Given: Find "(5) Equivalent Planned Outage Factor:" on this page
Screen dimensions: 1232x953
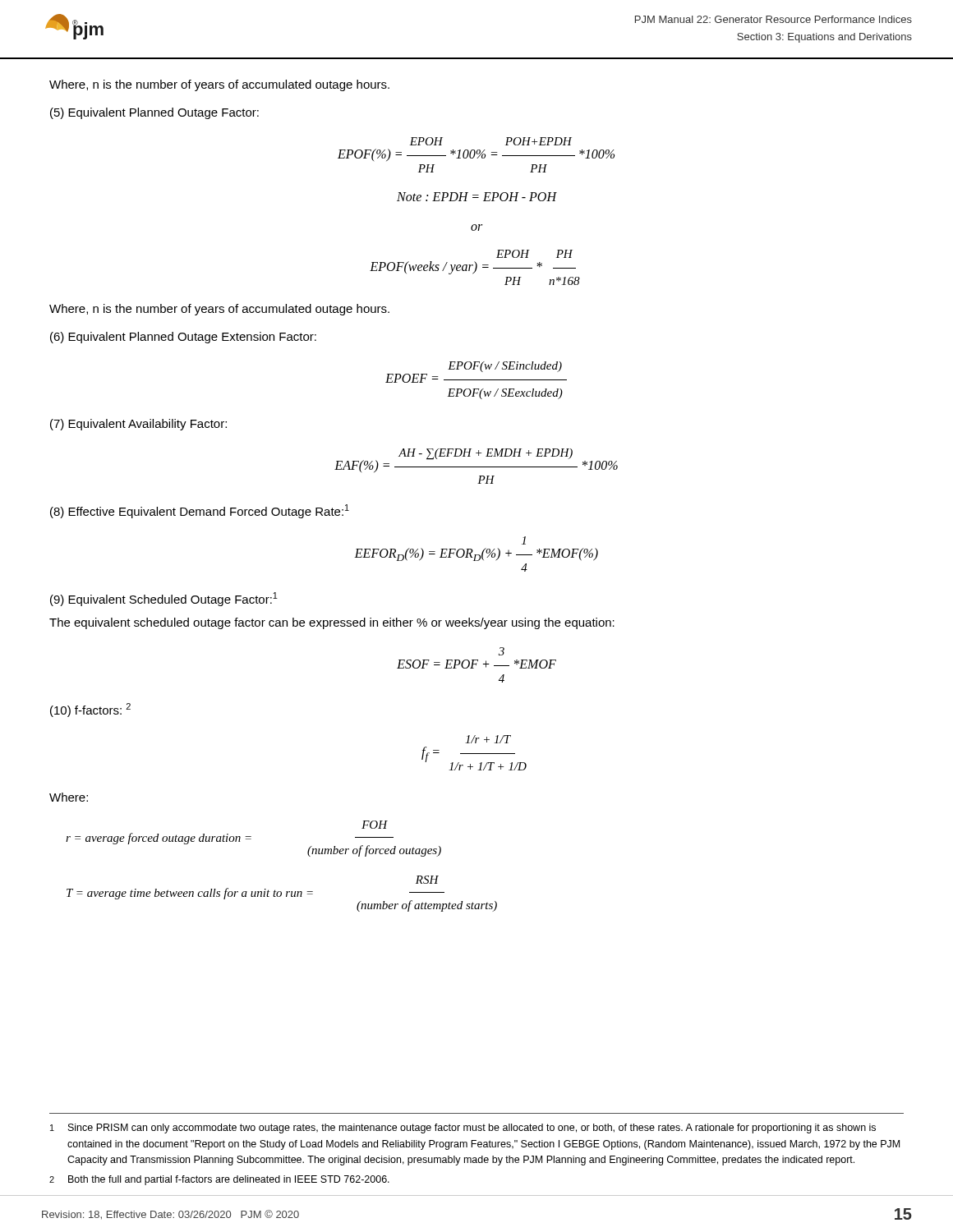Looking at the screenshot, I should pyautogui.click(x=154, y=112).
